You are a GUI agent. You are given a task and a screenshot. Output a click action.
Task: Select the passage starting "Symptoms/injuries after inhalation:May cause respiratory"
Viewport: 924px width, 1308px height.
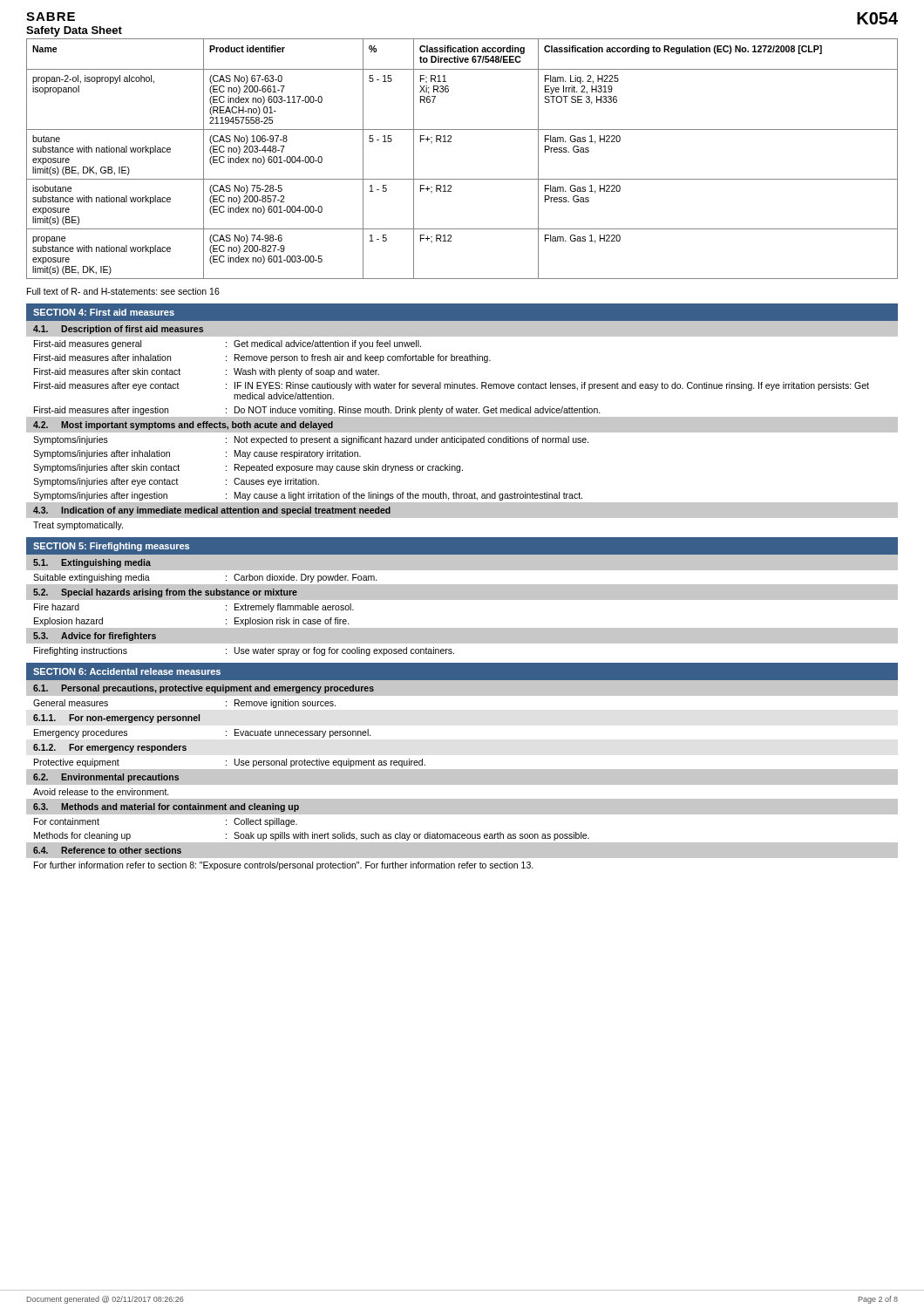[x=462, y=453]
